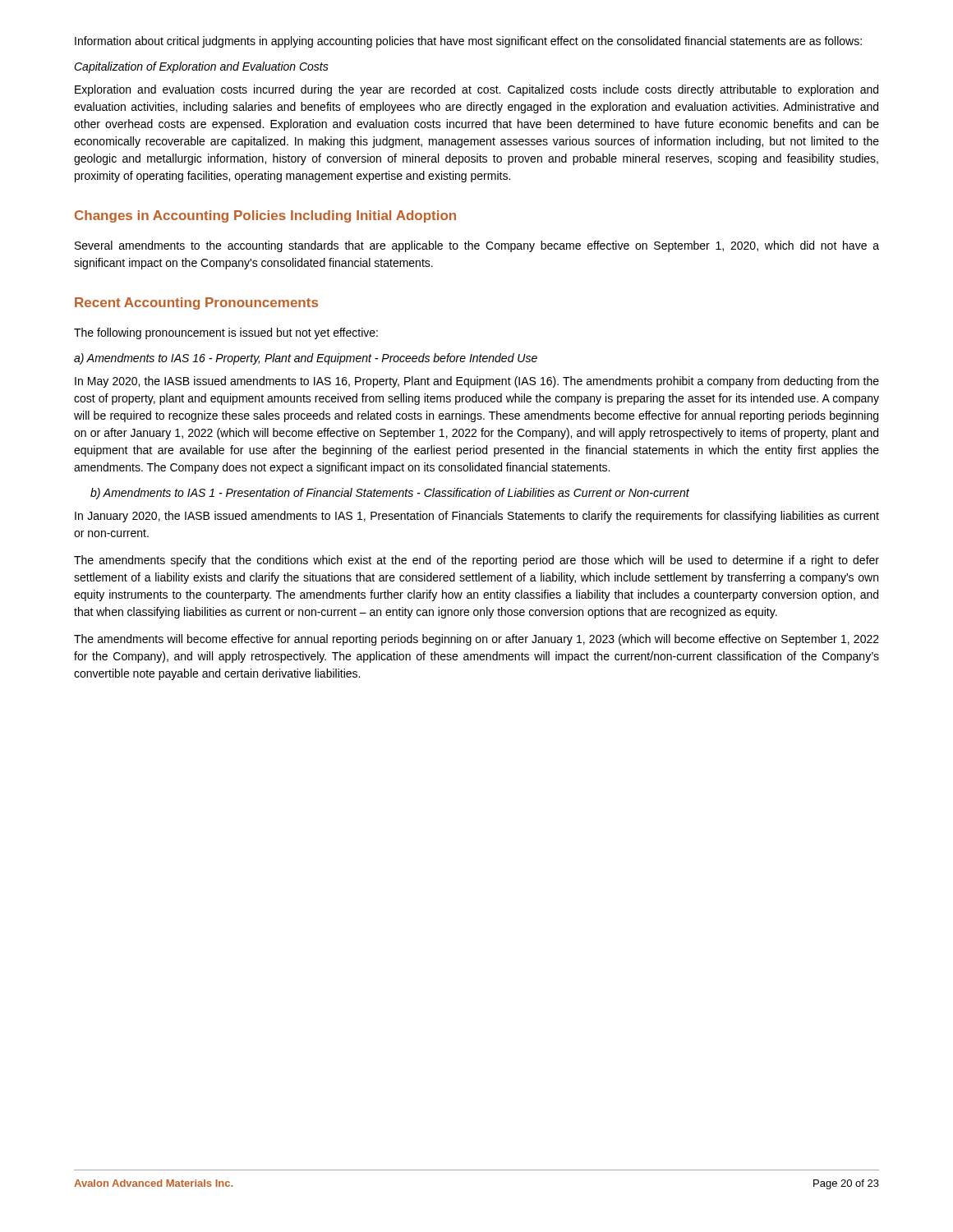This screenshot has width=953, height=1232.
Task: Where is the passage that starts "Exploration and evaluation"?
Action: point(476,133)
